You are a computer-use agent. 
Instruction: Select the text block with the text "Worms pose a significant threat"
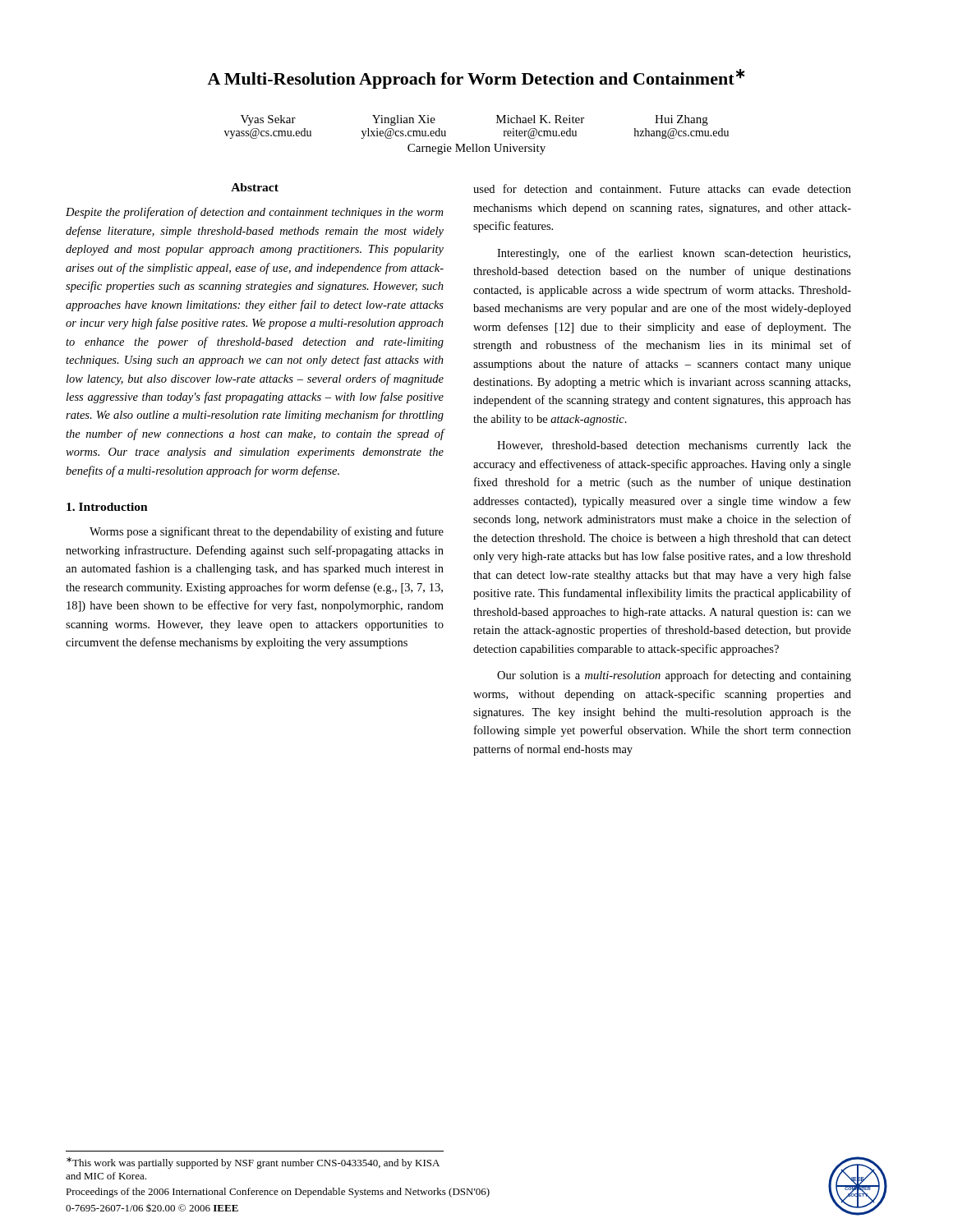pos(255,587)
